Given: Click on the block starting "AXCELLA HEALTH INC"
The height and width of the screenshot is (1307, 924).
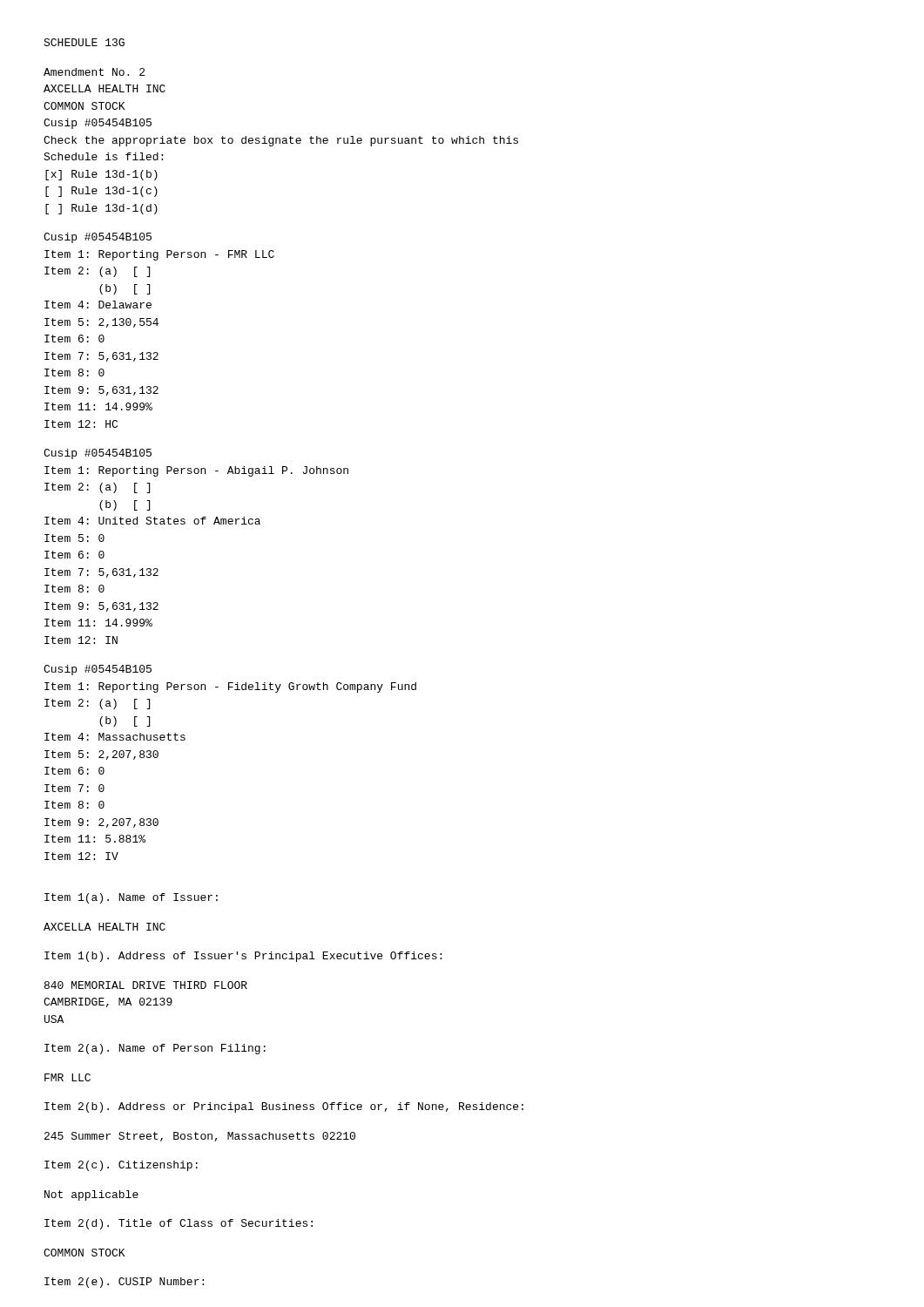Looking at the screenshot, I should pyautogui.click(x=105, y=927).
